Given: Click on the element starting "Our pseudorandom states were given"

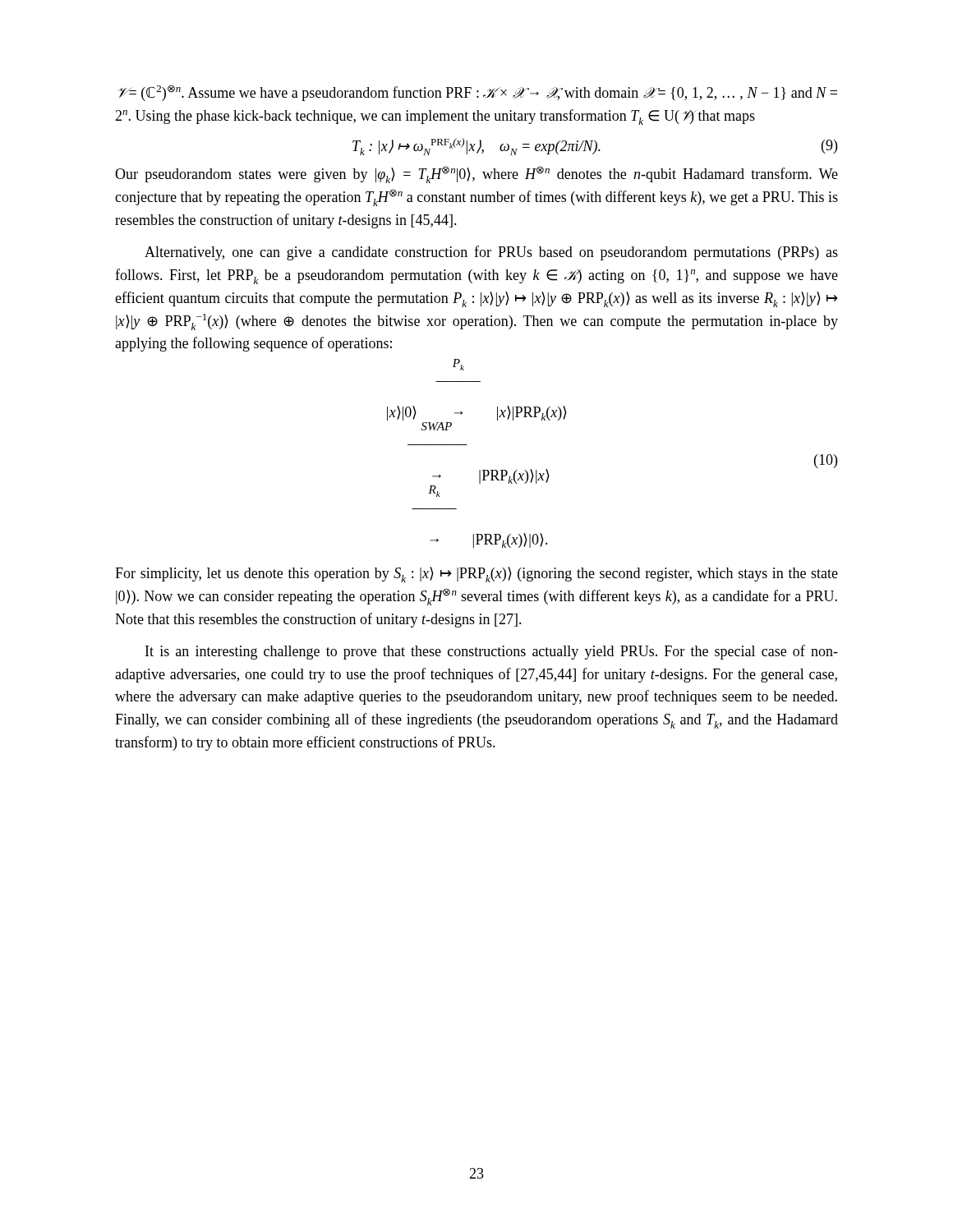Looking at the screenshot, I should 476,260.
